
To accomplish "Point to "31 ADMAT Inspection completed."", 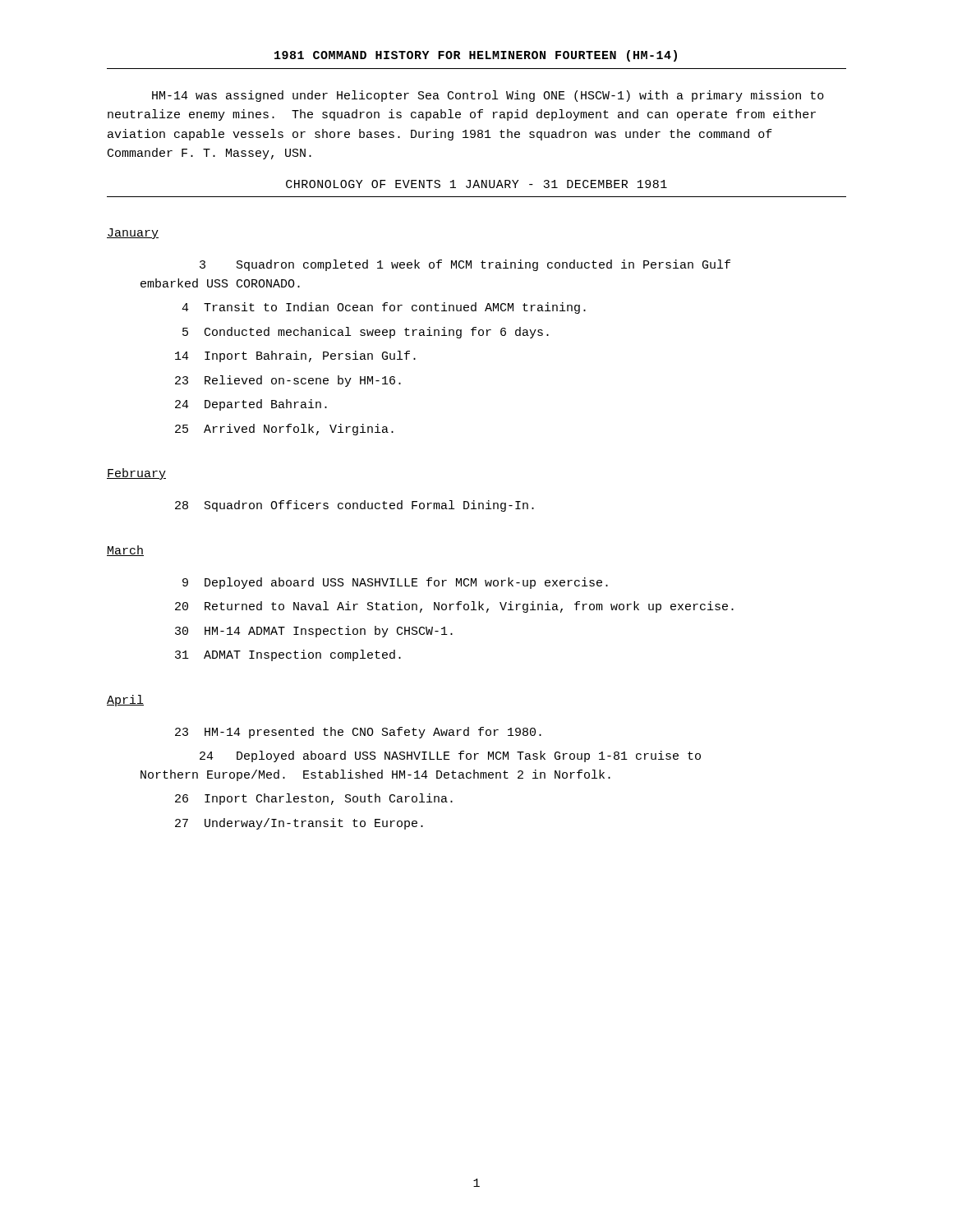I will click(288, 655).
